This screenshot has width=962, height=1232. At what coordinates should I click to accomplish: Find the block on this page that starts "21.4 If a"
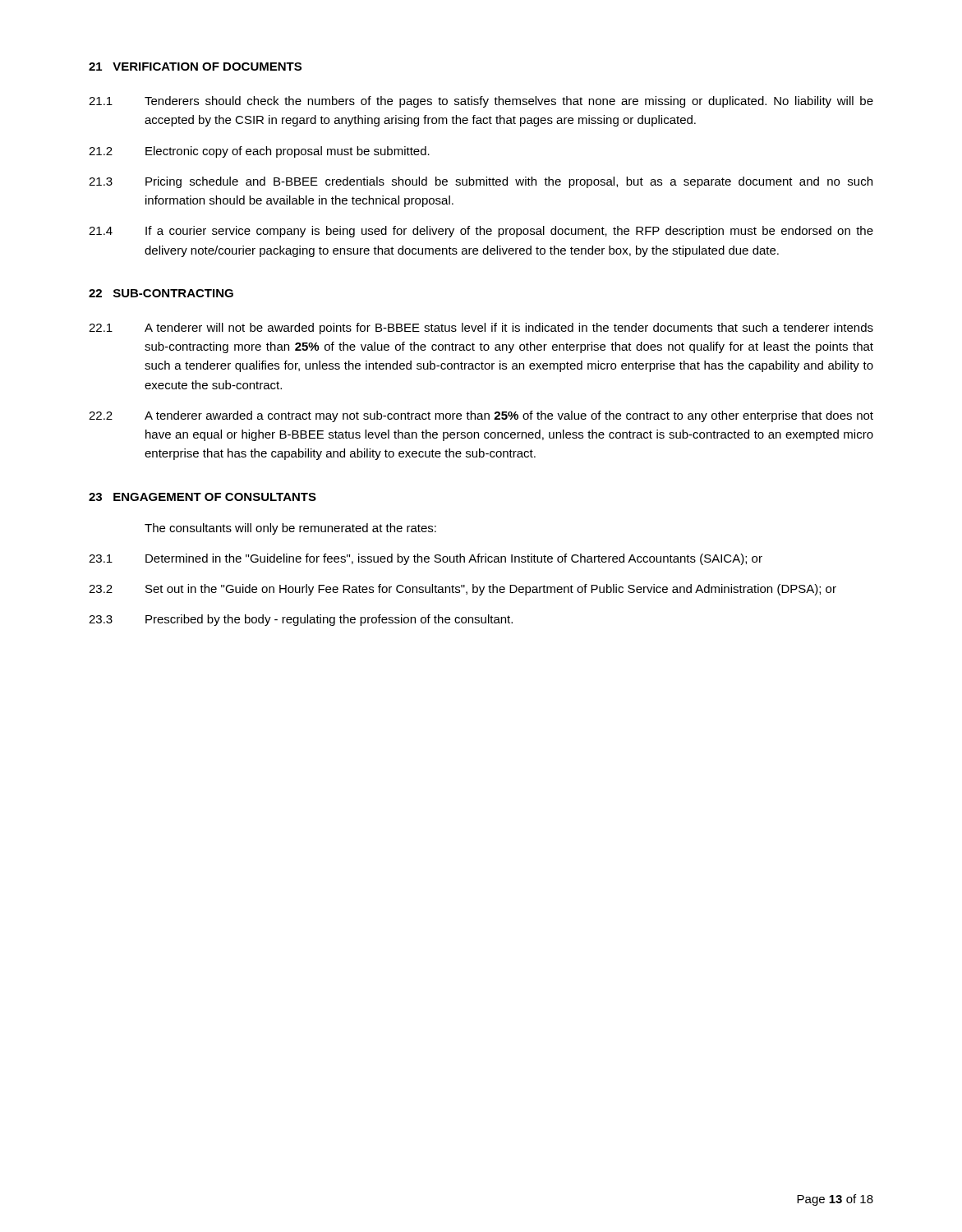481,240
